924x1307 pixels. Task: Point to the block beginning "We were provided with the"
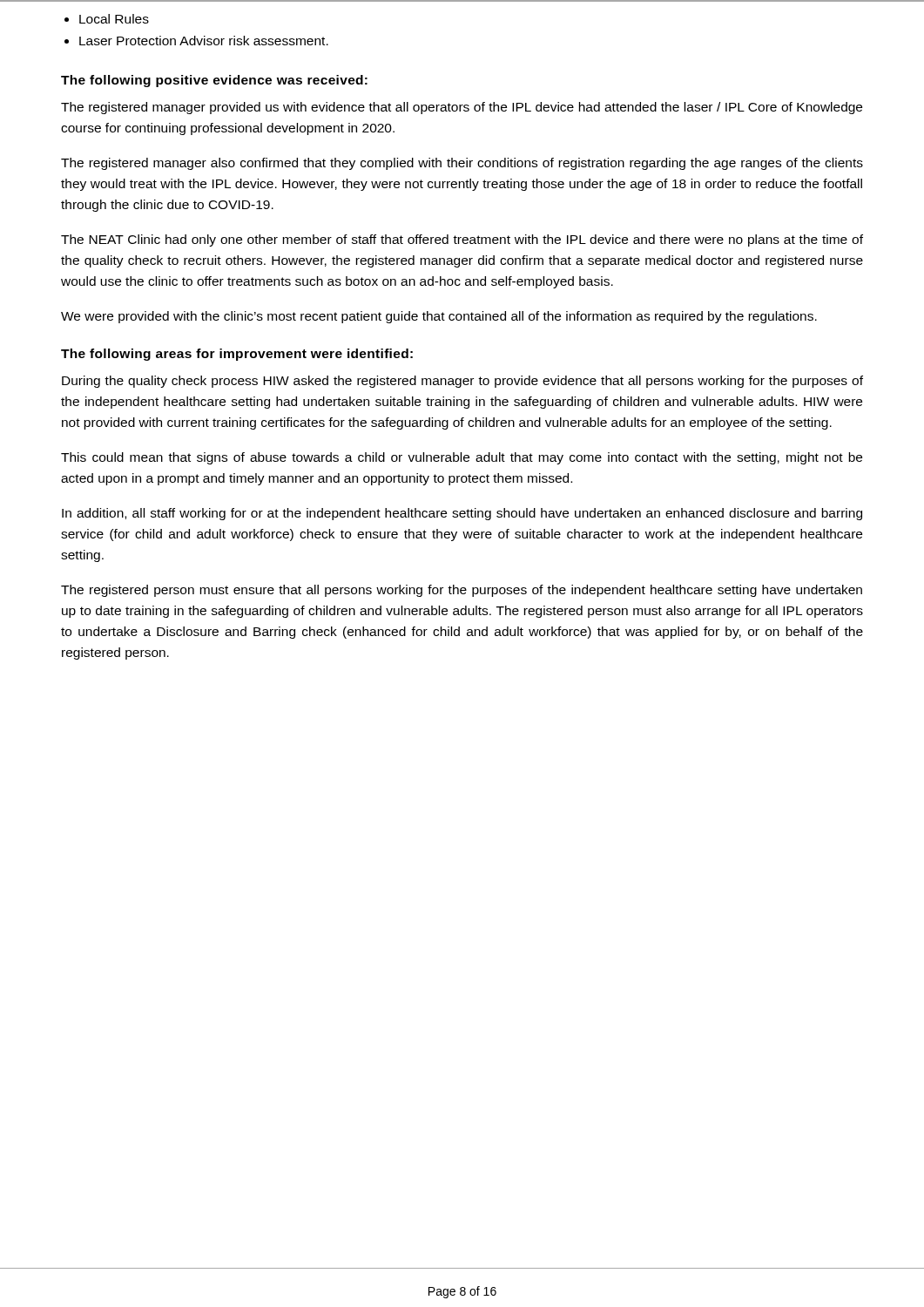(x=439, y=316)
